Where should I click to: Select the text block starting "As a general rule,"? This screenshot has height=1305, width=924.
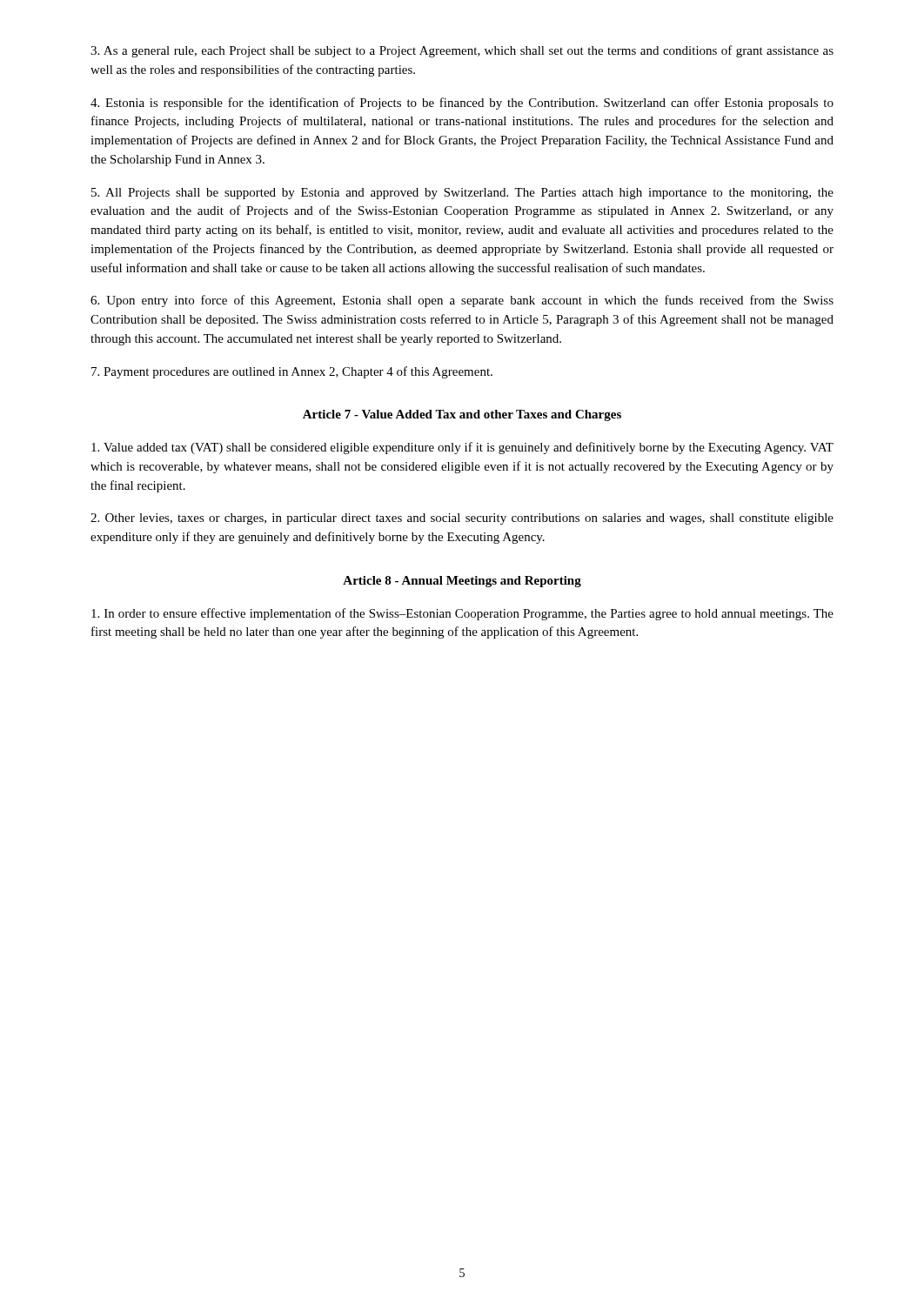coord(462,60)
